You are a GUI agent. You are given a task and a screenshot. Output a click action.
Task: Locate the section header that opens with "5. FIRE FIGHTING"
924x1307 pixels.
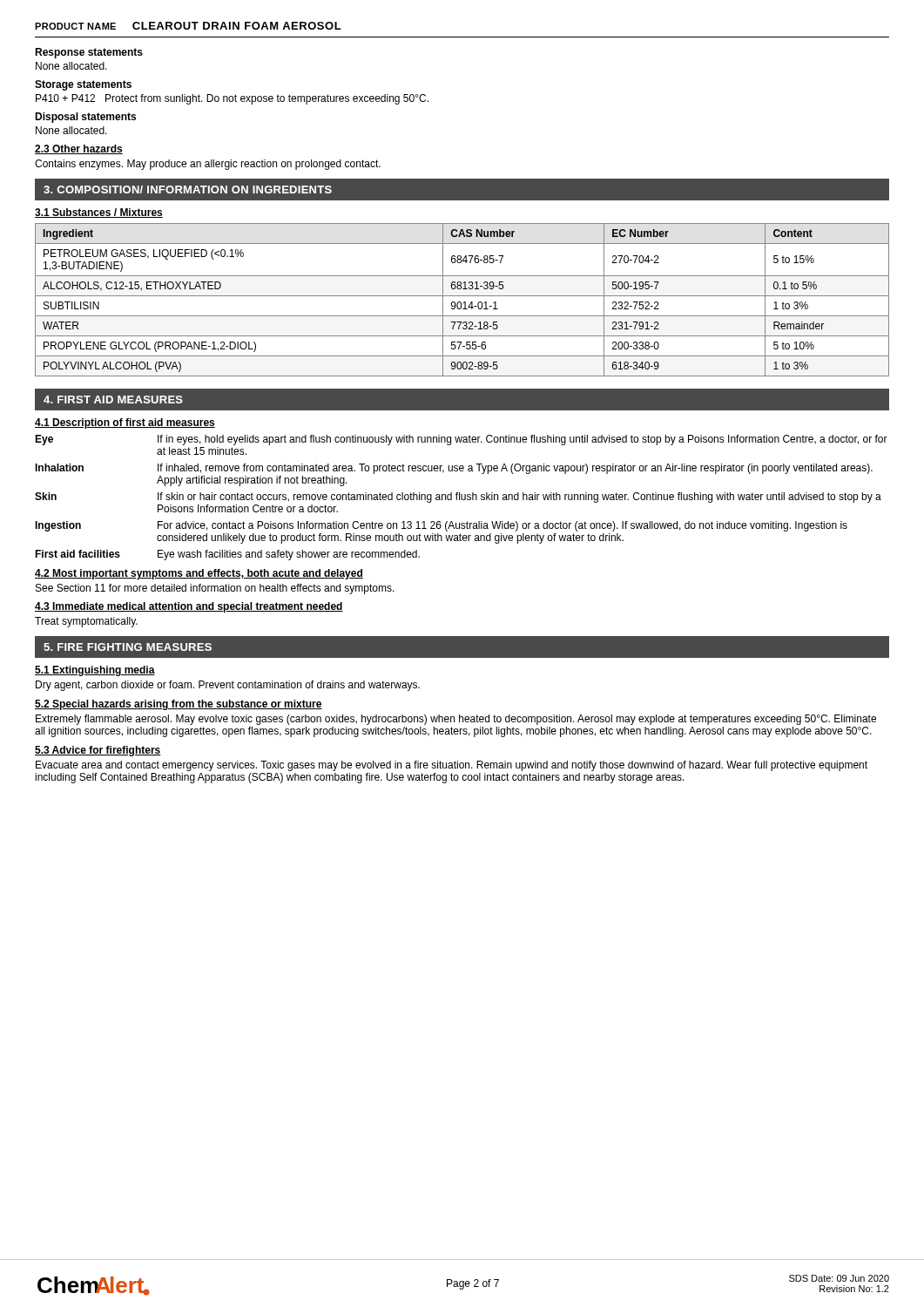128,647
